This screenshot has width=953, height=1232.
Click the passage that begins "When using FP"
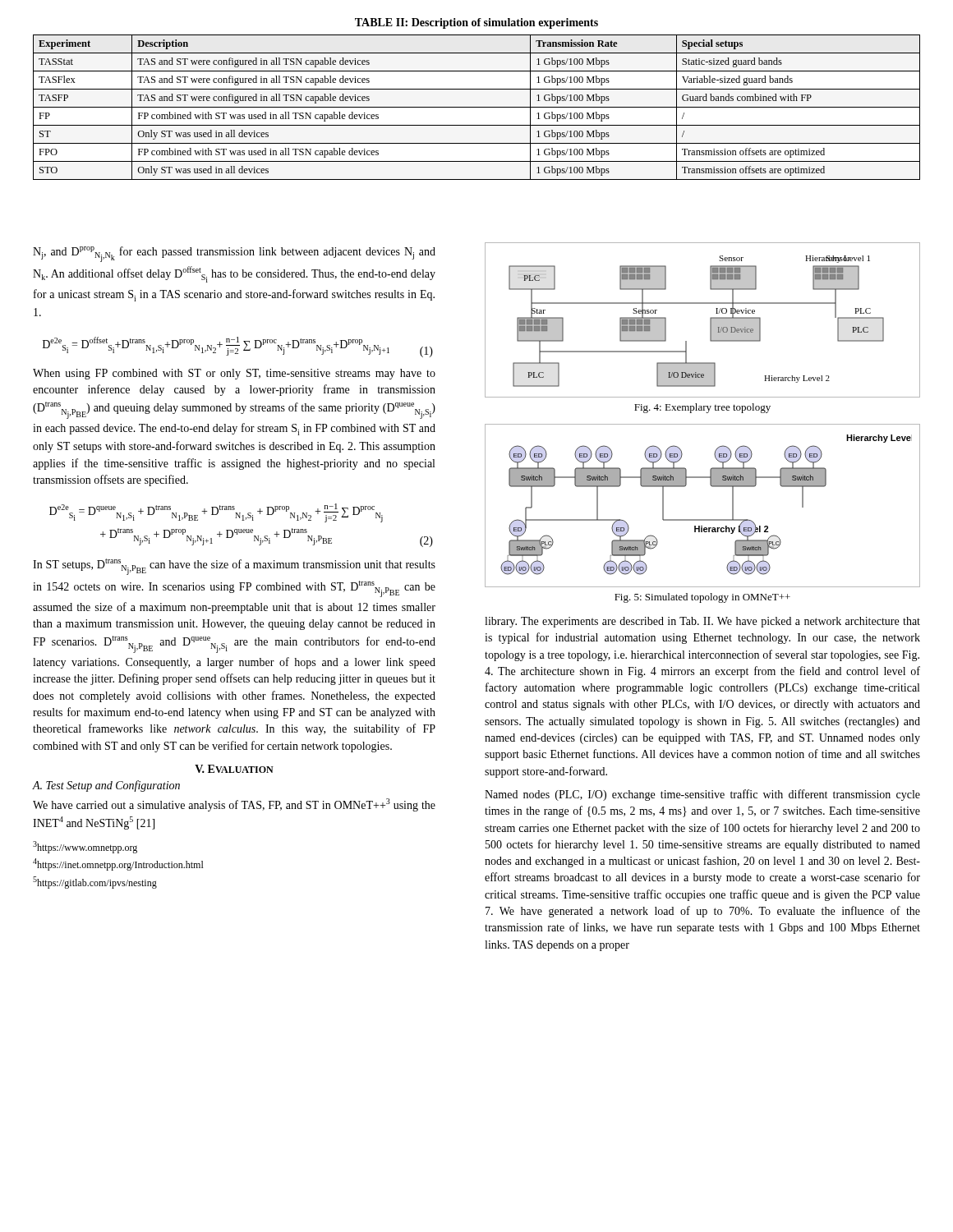pos(234,427)
